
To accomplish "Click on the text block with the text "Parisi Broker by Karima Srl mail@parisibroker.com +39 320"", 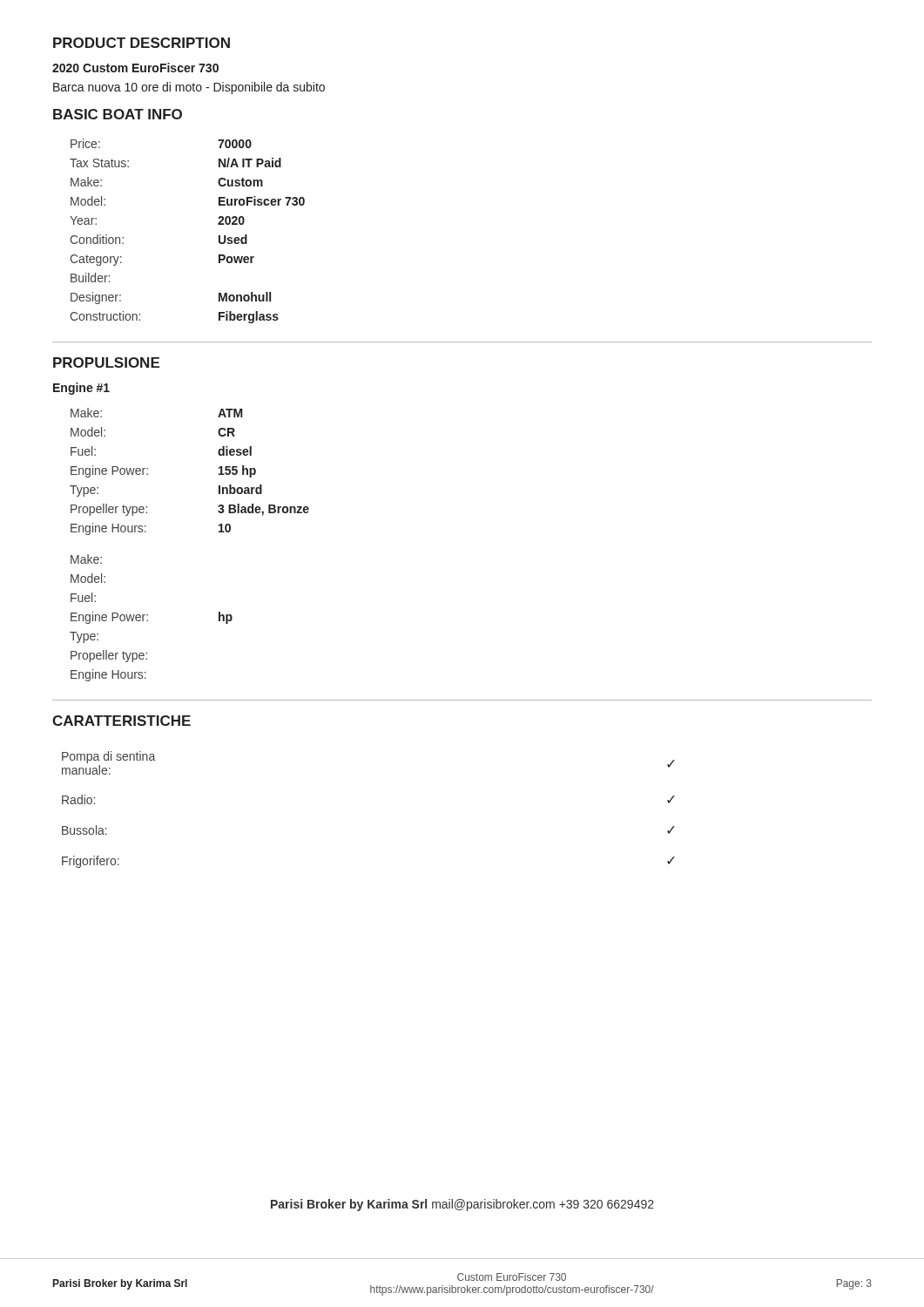I will tap(462, 1204).
